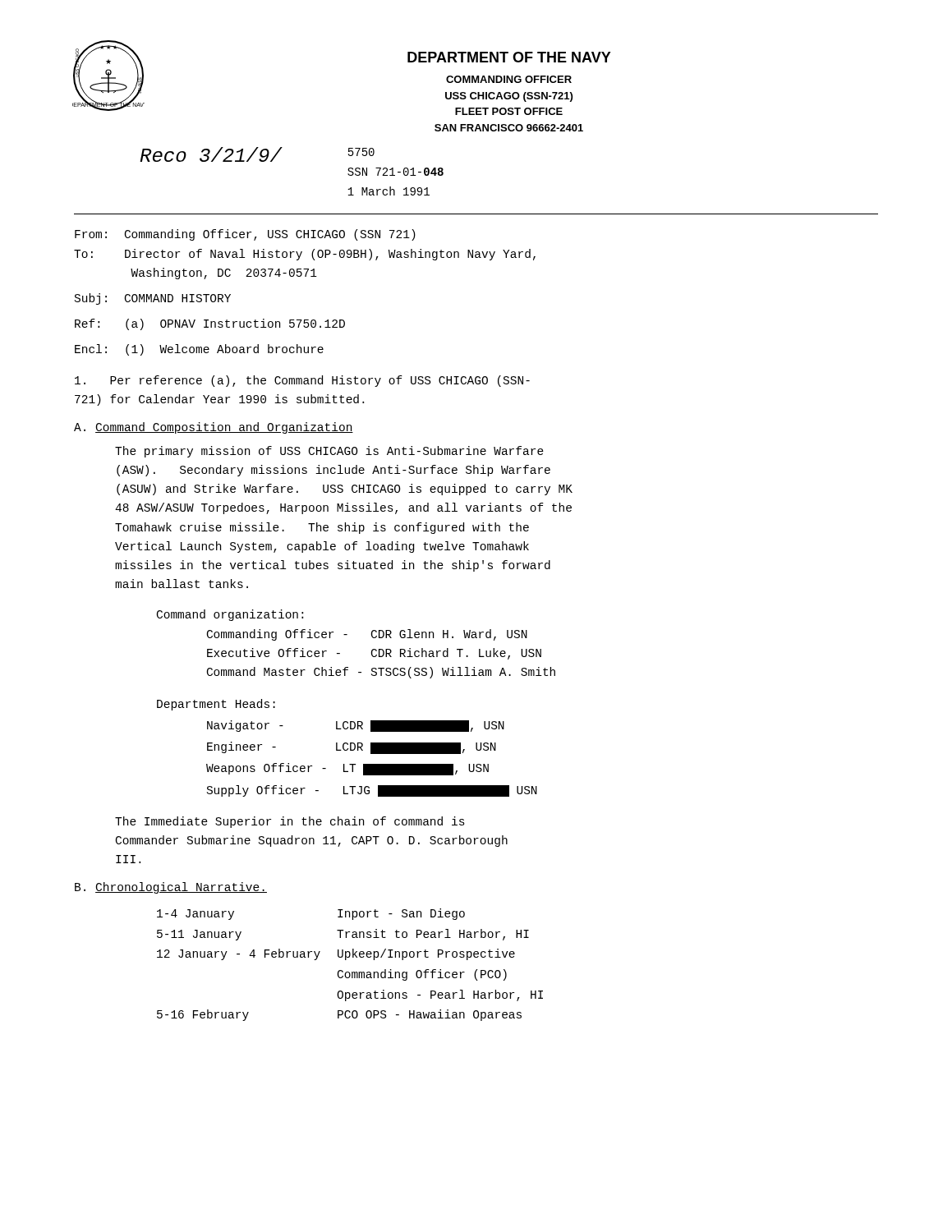Locate the block of text that opens with "The primary mission of USS CHICAGO is"
This screenshot has height=1232, width=952.
coord(344,518)
